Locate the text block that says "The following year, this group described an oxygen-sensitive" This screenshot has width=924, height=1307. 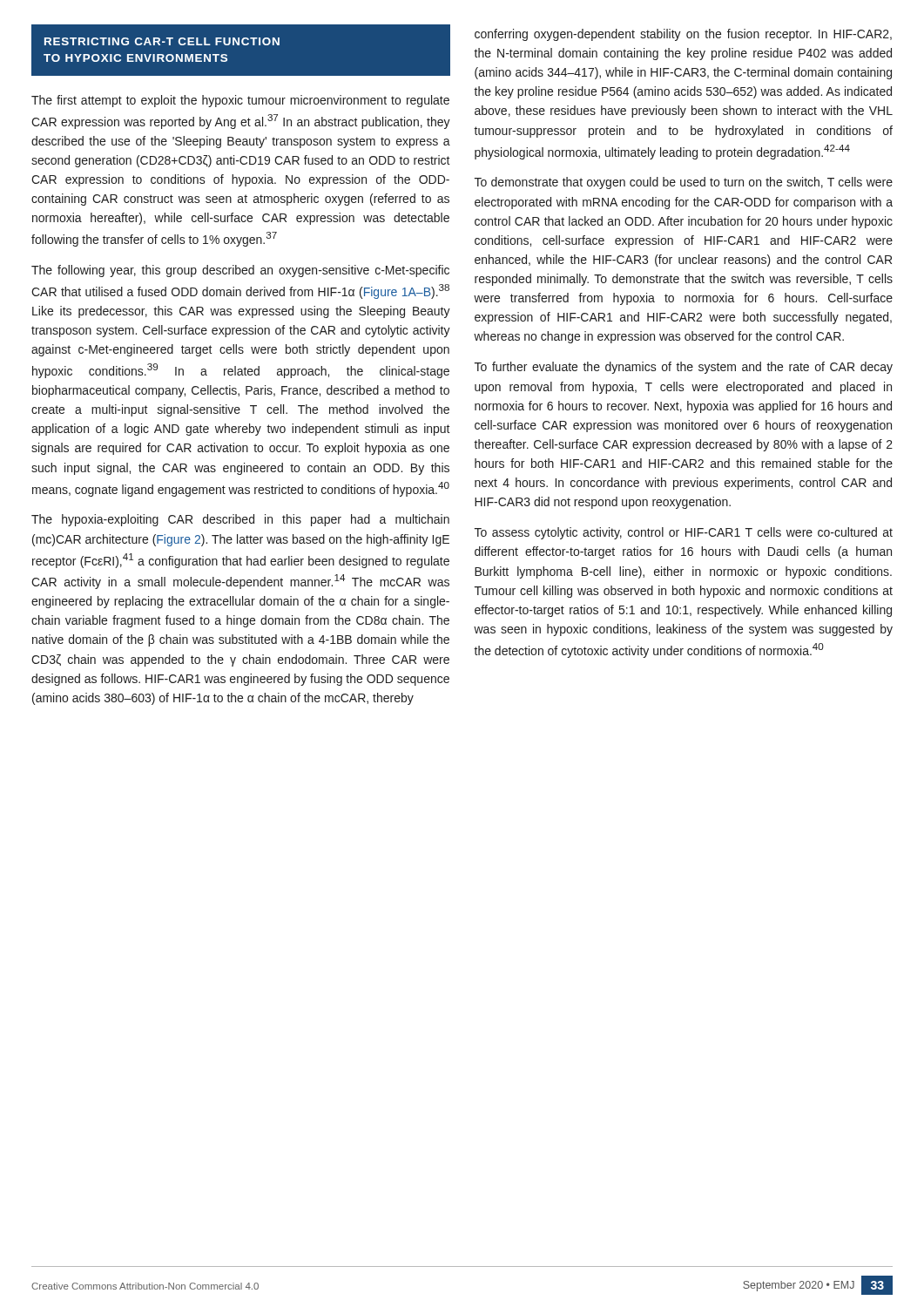point(241,380)
